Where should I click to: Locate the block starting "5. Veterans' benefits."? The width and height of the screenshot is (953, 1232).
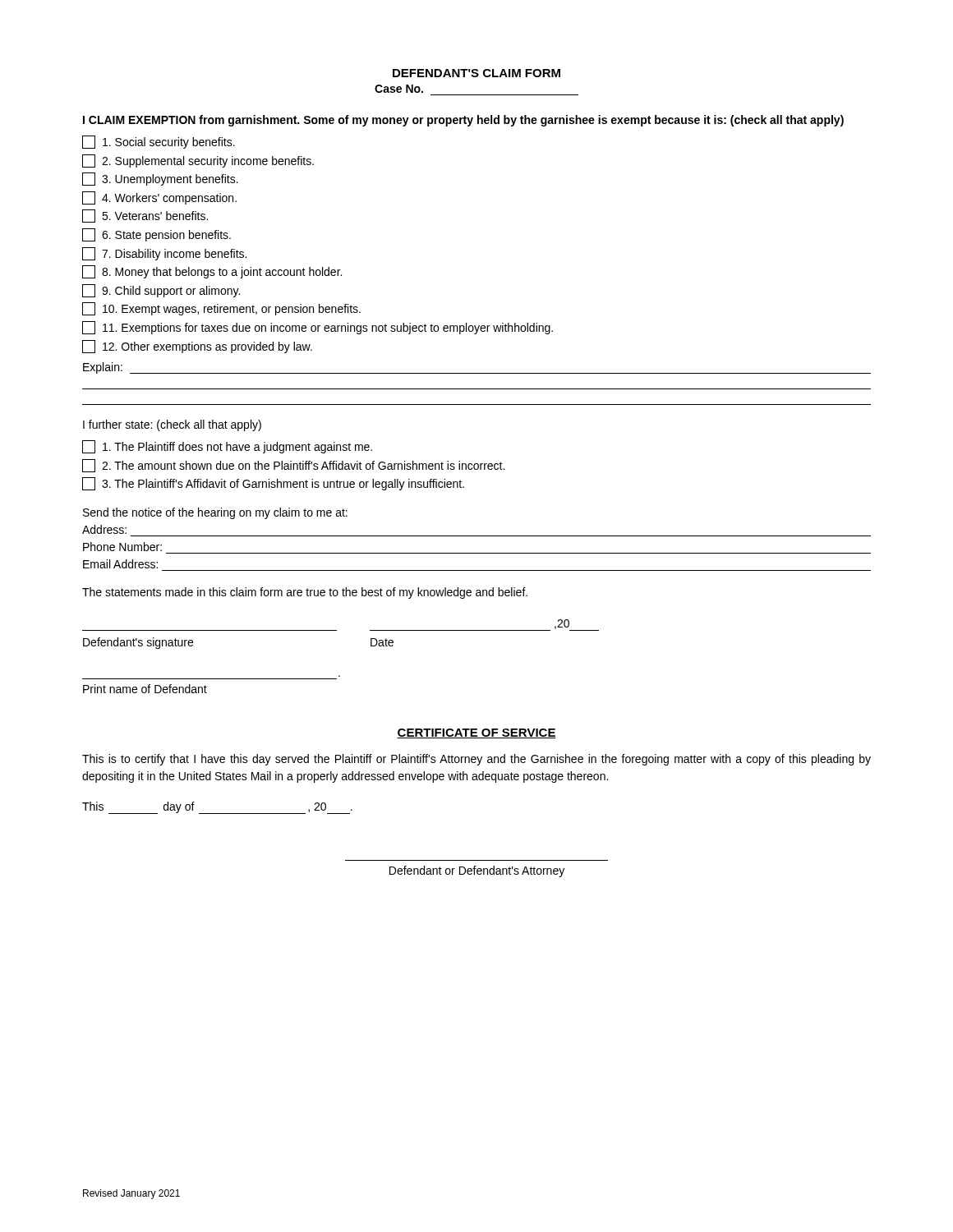coord(146,216)
